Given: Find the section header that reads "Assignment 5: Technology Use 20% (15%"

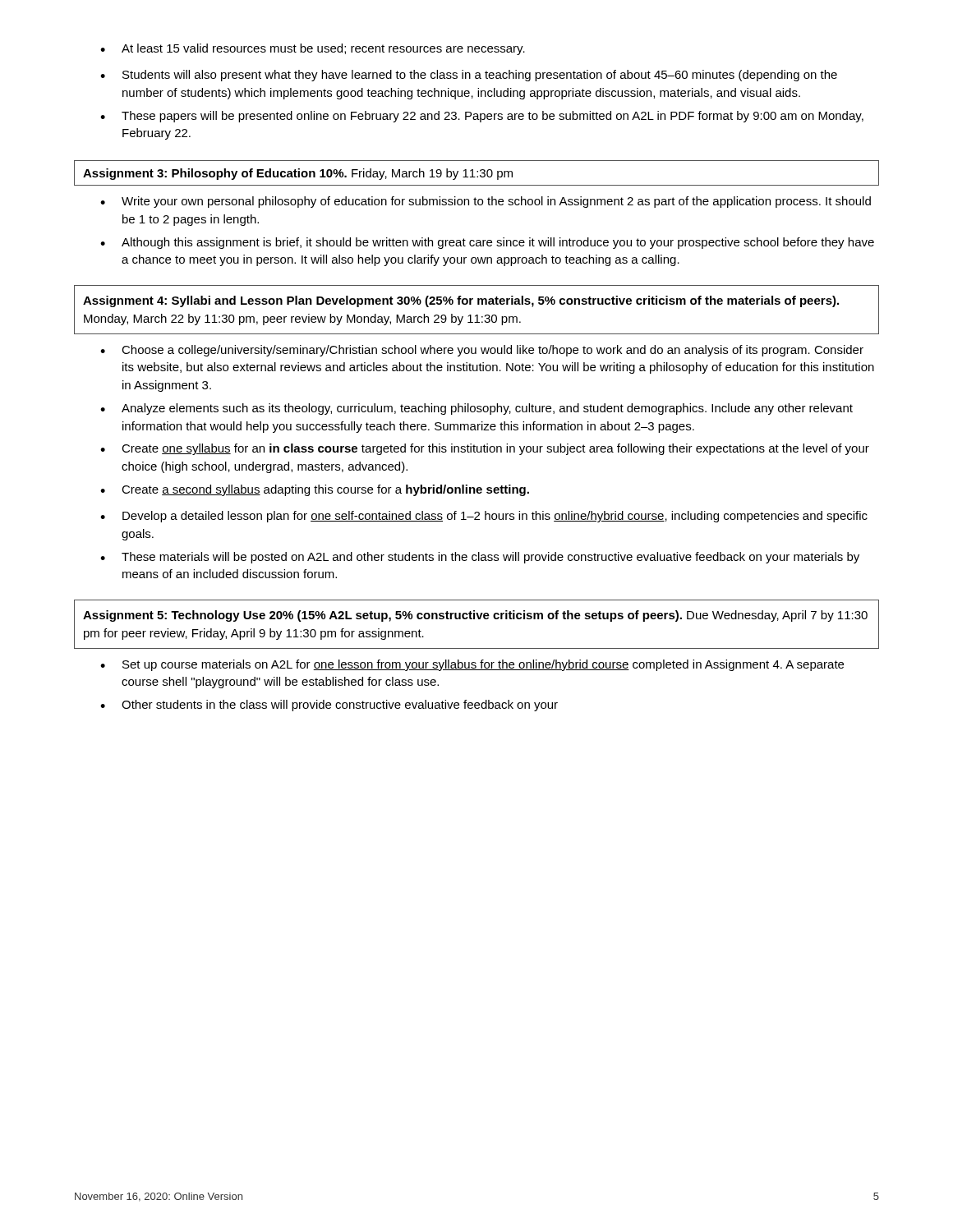Looking at the screenshot, I should point(475,624).
